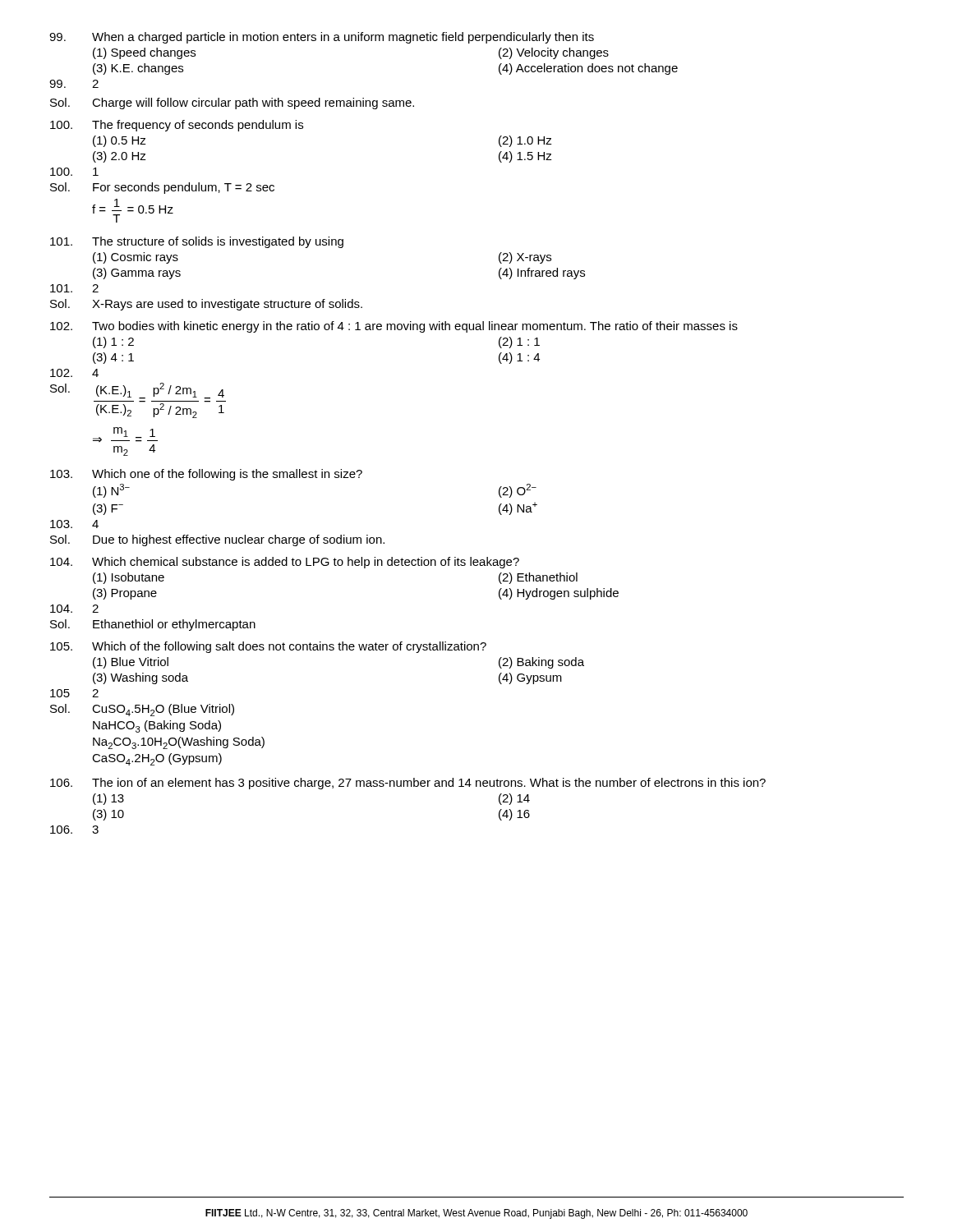Screen dimensions: 1232x953
Task: Locate the list item with the text "99. When a charged particle in motion"
Action: tap(476, 52)
